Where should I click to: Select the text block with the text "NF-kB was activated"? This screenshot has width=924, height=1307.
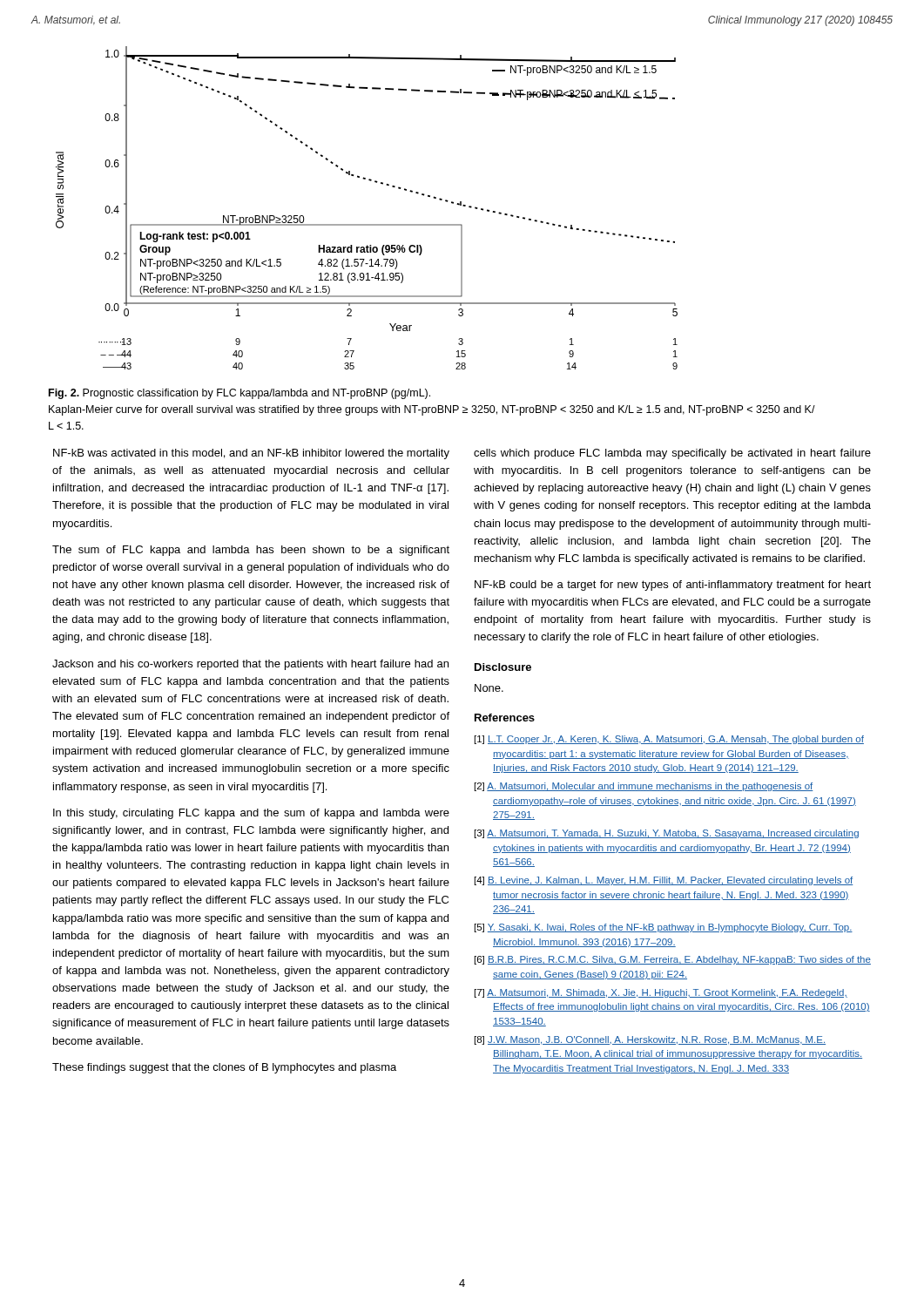251,760
